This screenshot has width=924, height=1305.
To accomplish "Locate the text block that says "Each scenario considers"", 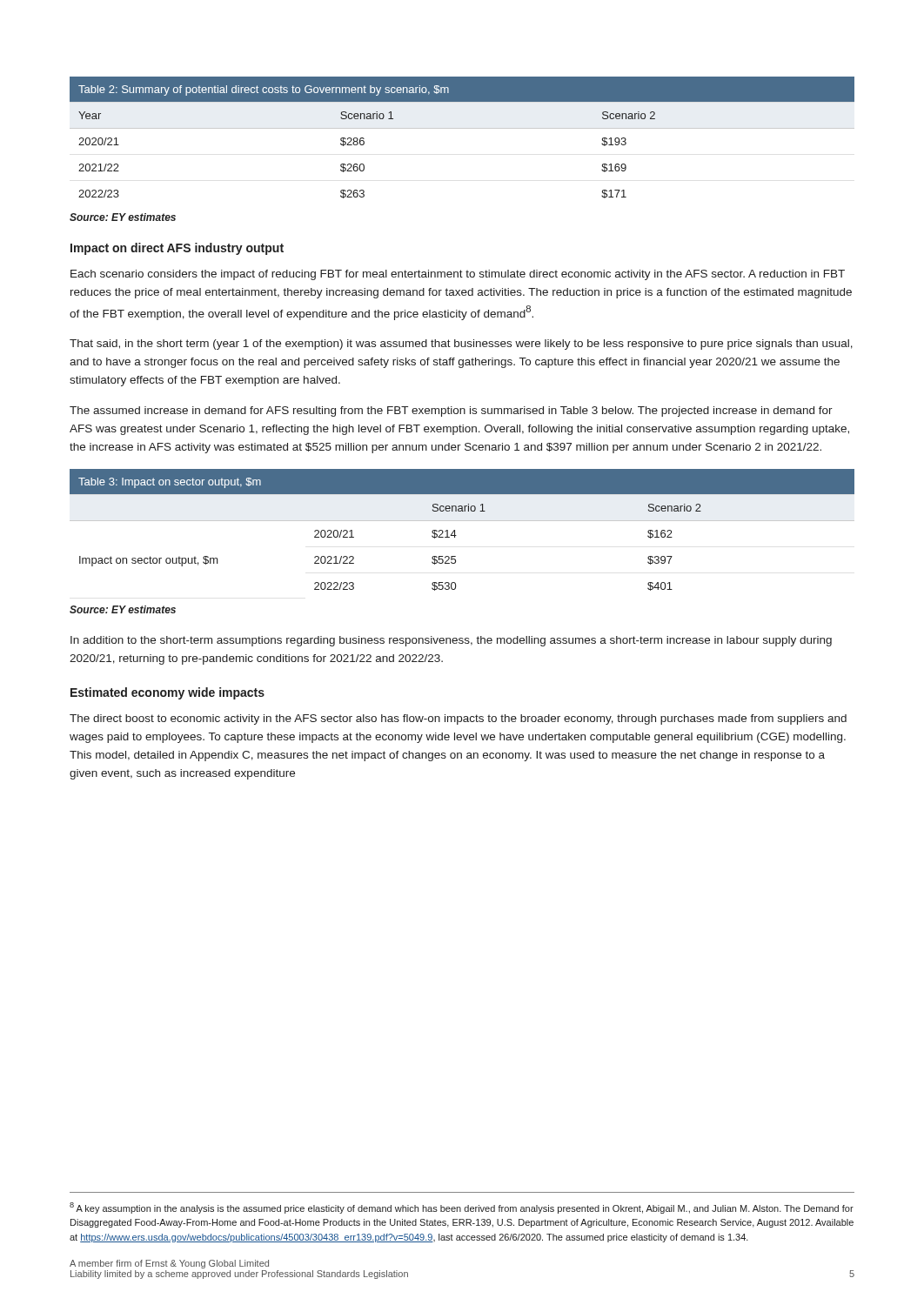I will point(461,293).
